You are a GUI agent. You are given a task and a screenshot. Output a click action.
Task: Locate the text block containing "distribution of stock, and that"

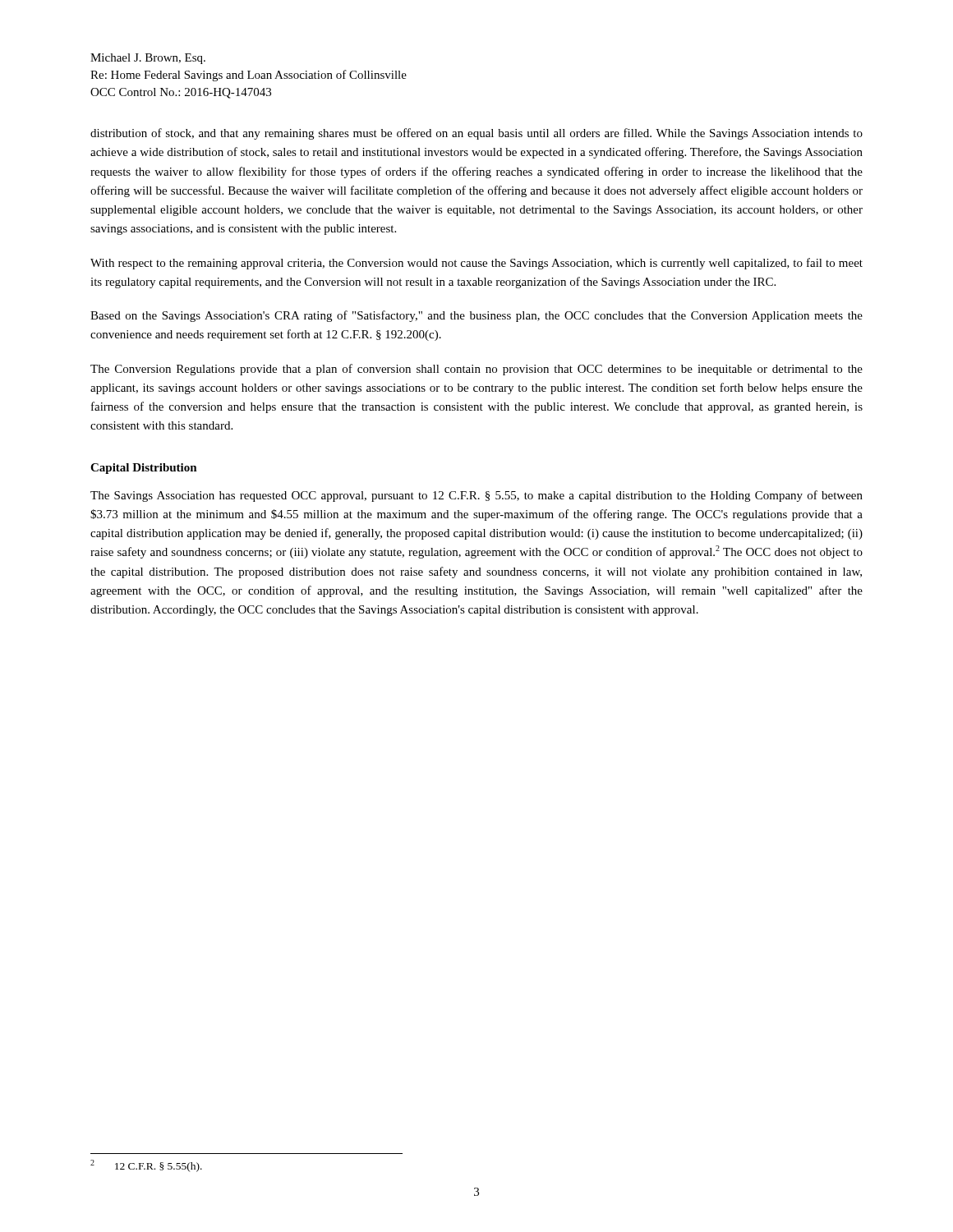(476, 181)
